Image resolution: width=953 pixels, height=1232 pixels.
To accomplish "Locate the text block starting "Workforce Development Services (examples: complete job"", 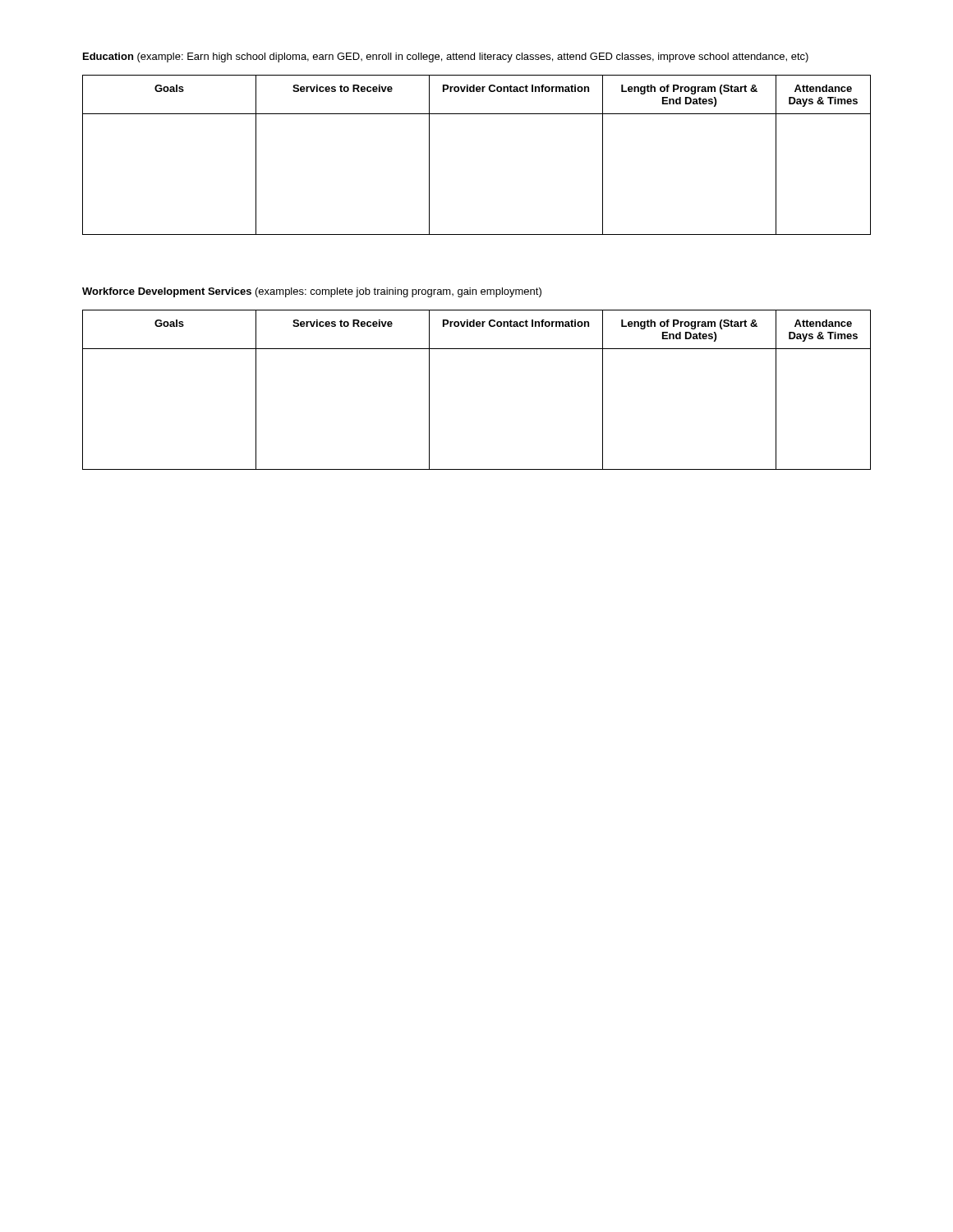I will [x=312, y=291].
